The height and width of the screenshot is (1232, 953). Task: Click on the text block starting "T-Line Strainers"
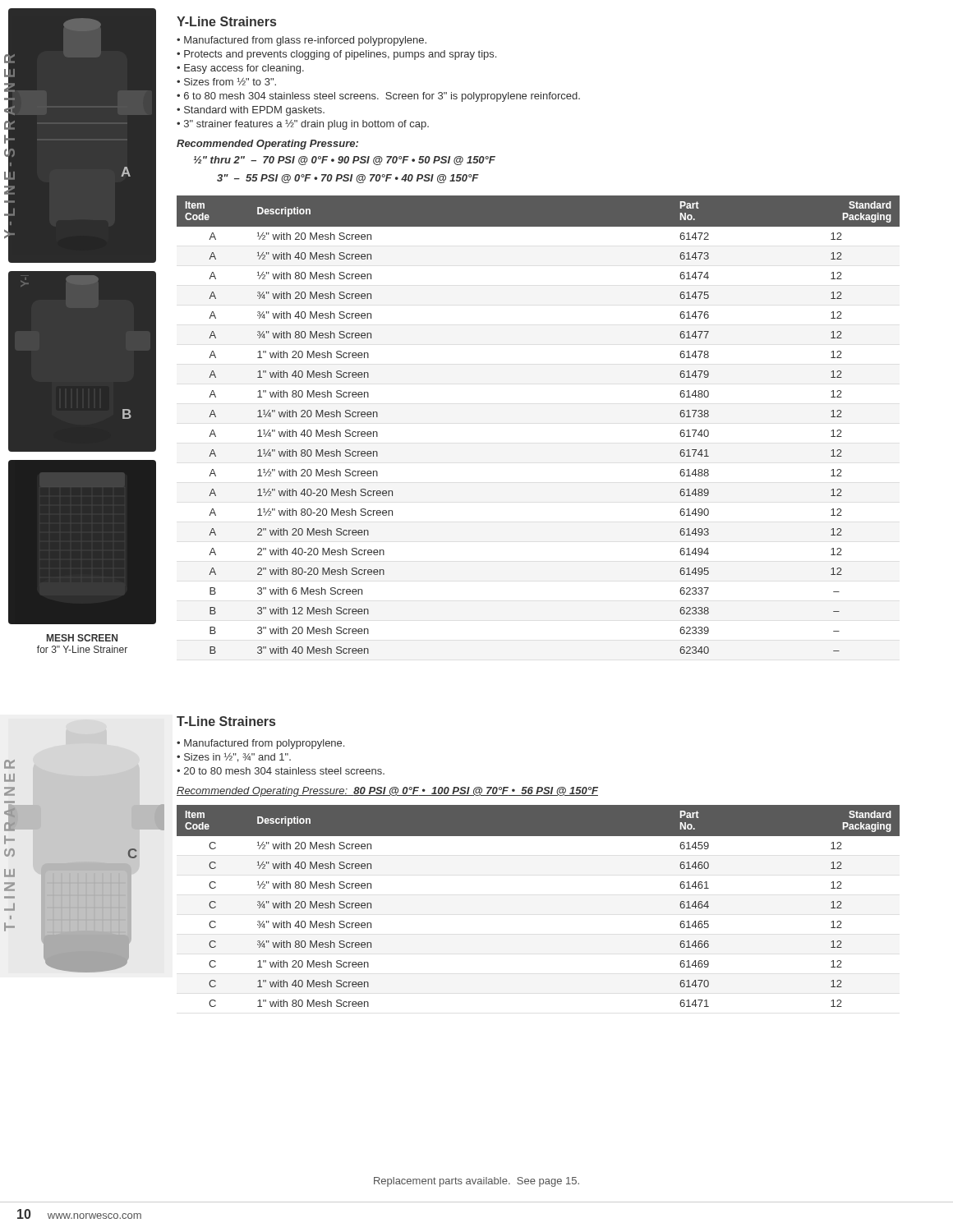click(226, 722)
